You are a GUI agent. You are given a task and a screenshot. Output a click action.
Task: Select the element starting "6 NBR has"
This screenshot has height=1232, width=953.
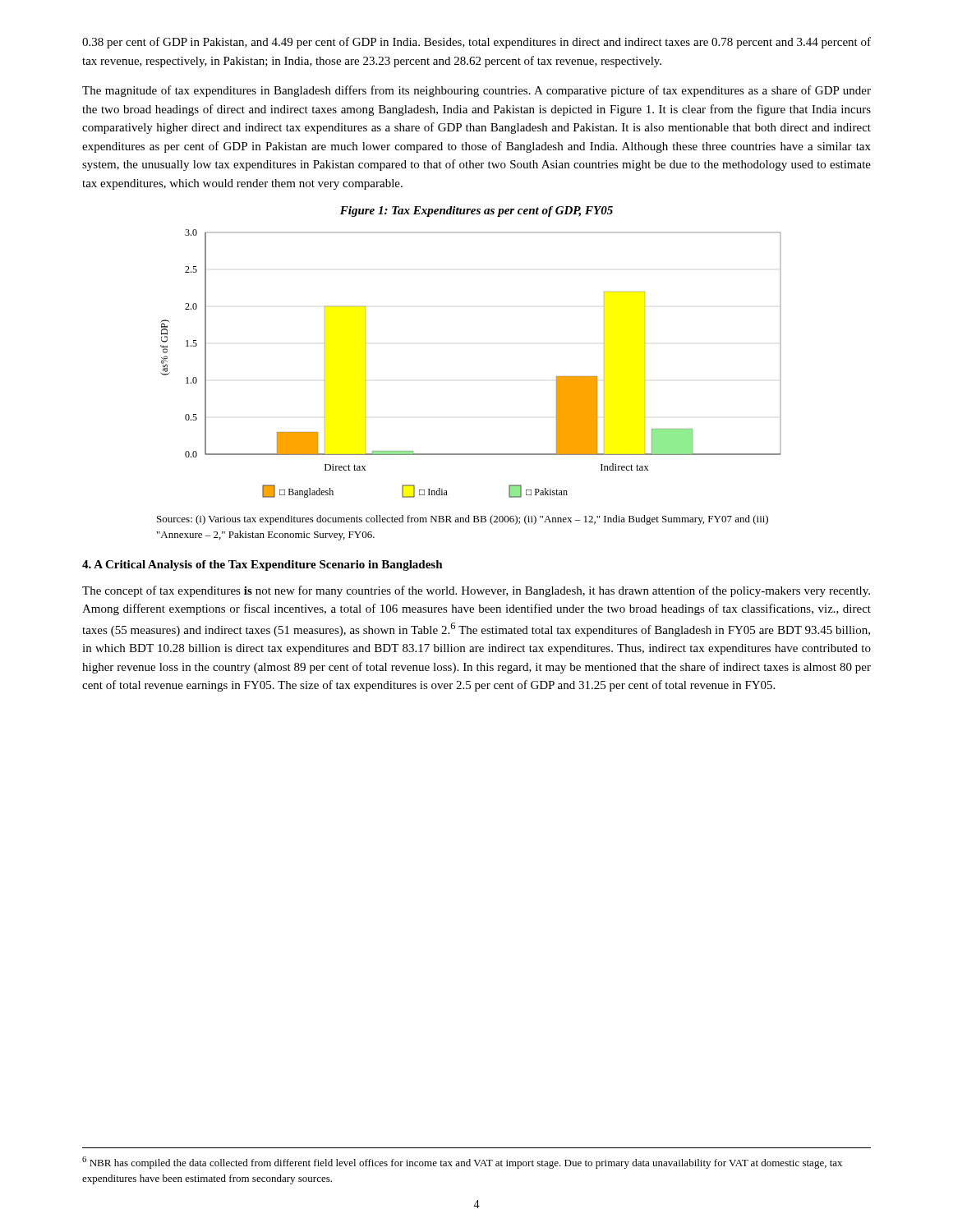462,1169
